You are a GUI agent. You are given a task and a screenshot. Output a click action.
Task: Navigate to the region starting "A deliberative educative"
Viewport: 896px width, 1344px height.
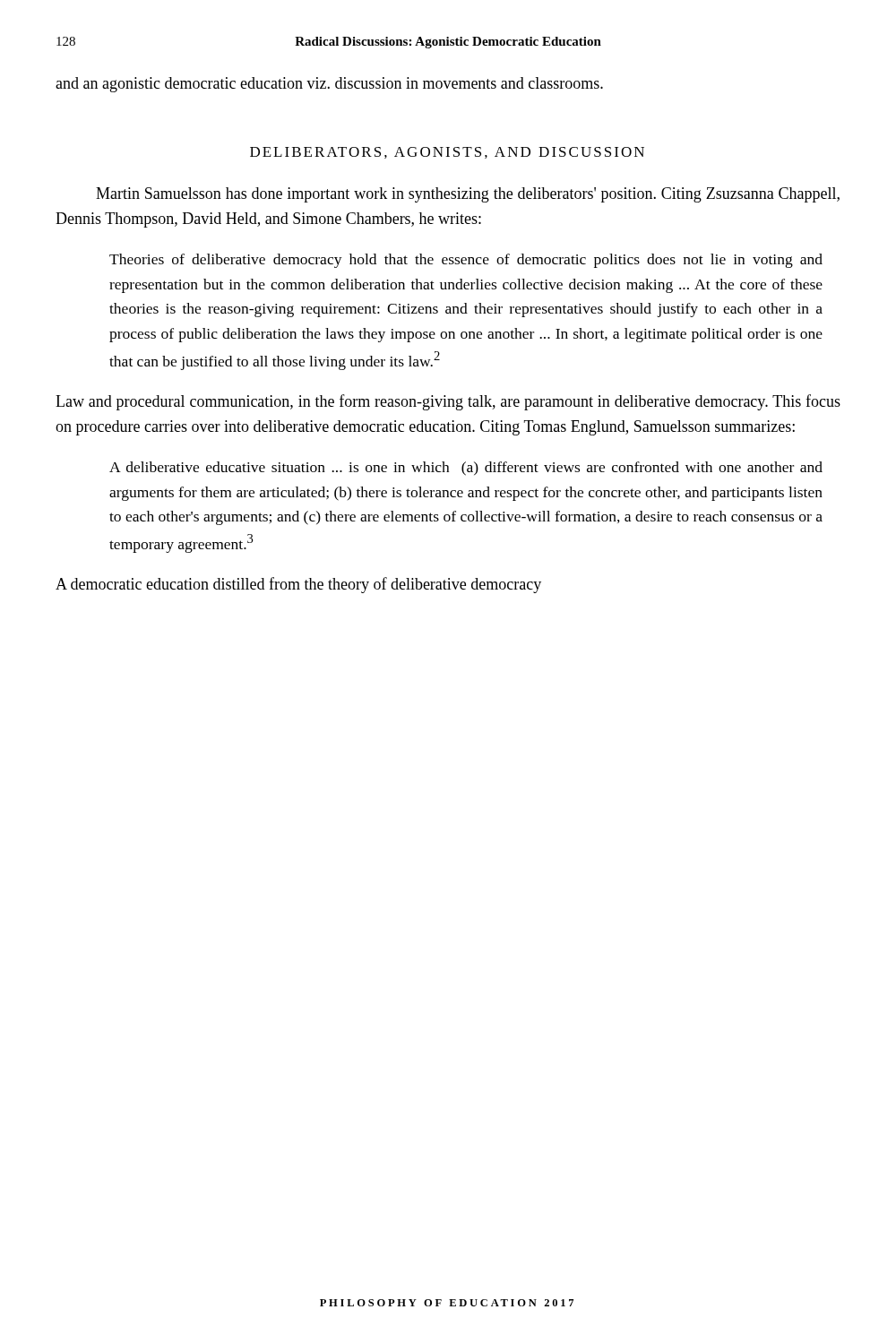point(466,505)
